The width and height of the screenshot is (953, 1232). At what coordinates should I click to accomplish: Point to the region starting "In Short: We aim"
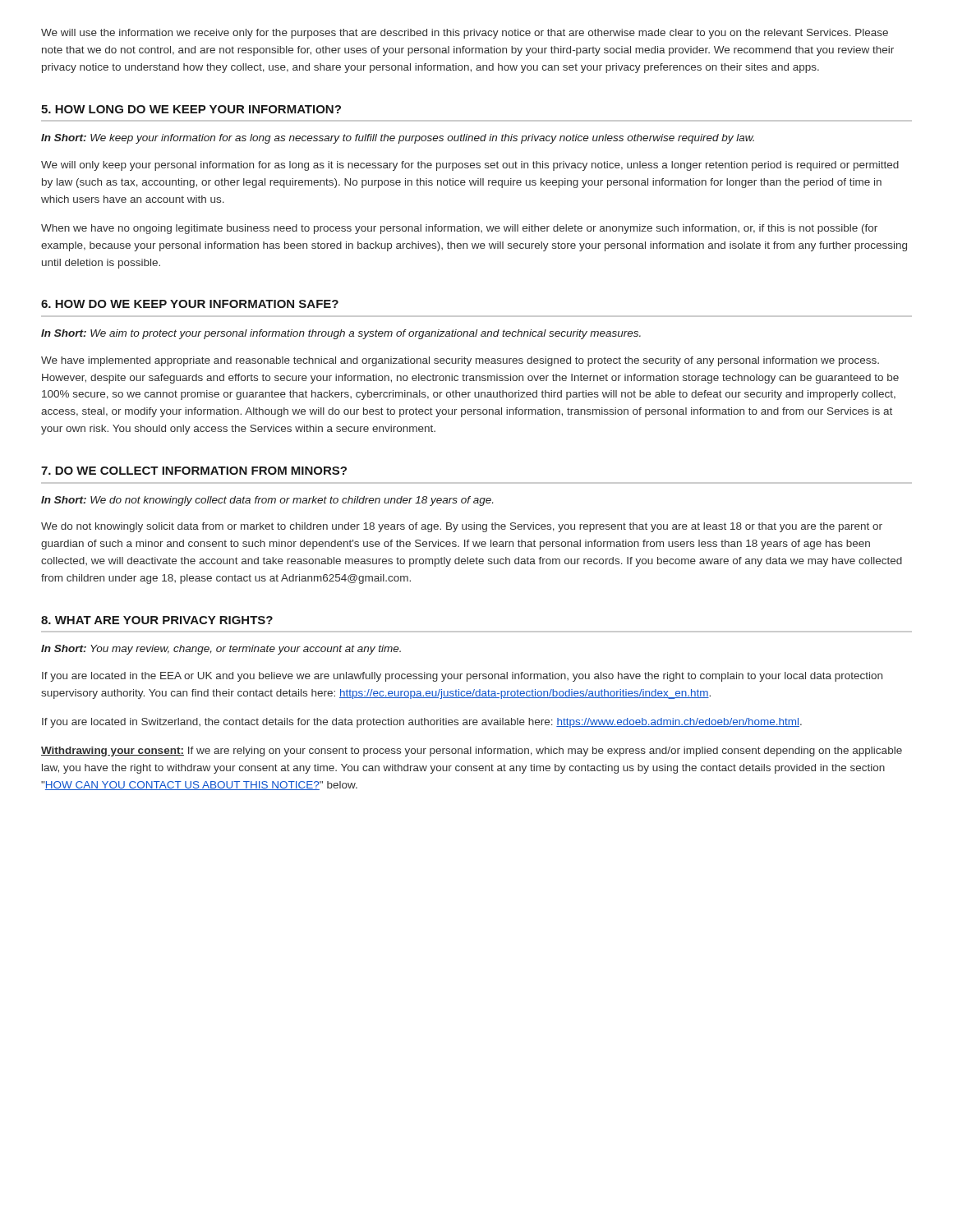[342, 333]
